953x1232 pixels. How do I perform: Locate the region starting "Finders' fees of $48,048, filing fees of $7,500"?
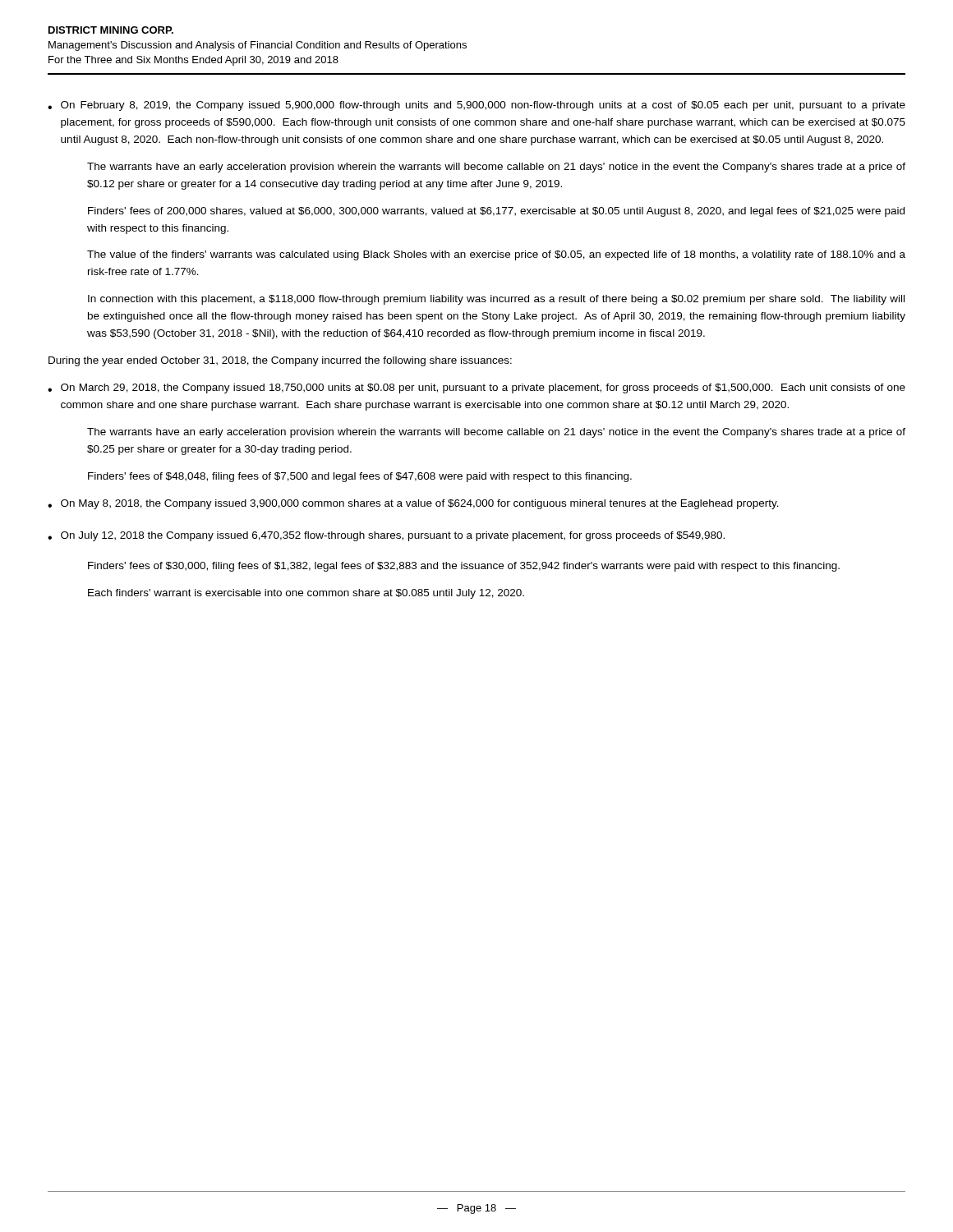tap(360, 476)
